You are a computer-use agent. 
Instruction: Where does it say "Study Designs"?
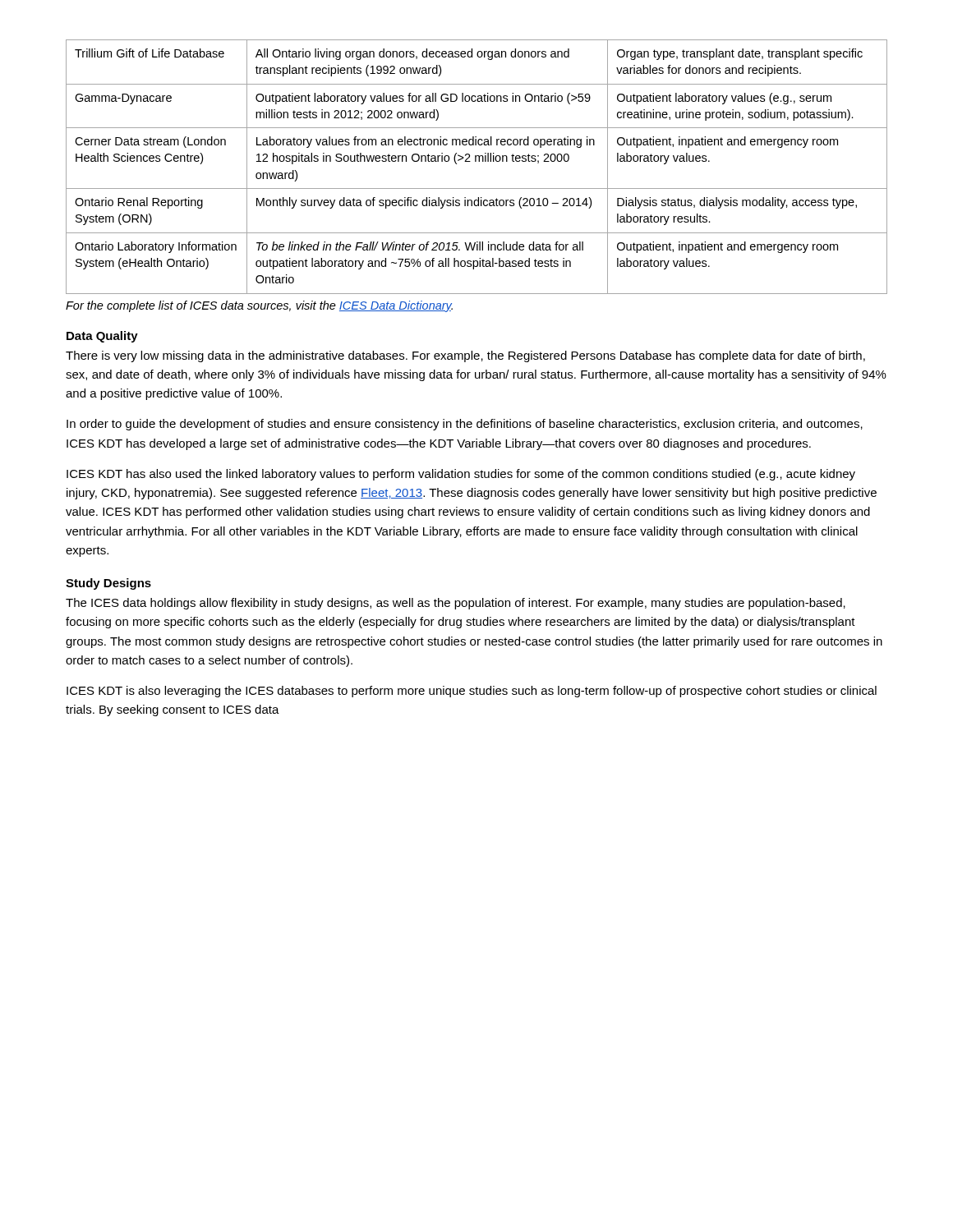tap(109, 583)
